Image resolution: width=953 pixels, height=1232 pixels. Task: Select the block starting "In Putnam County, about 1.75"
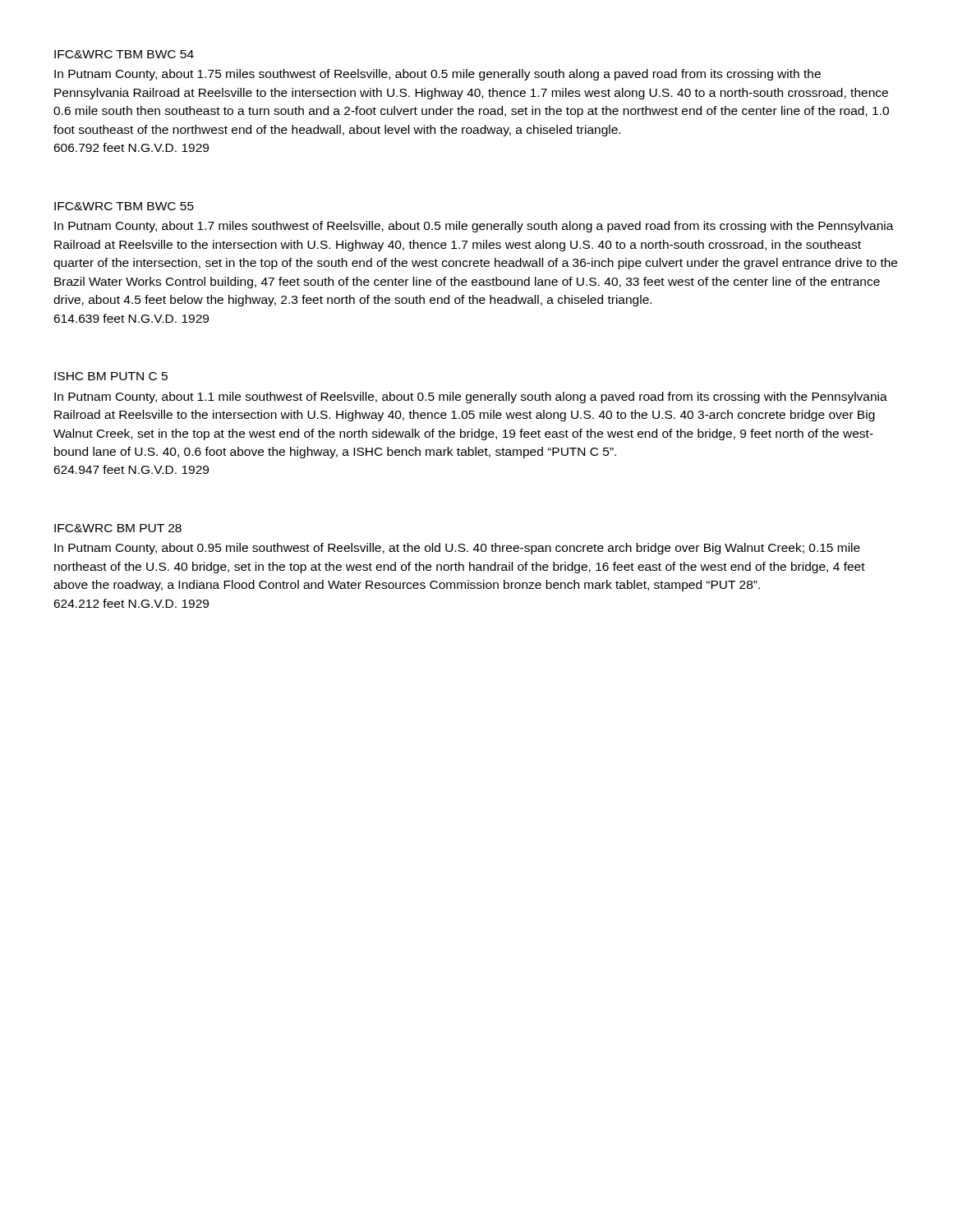point(471,111)
